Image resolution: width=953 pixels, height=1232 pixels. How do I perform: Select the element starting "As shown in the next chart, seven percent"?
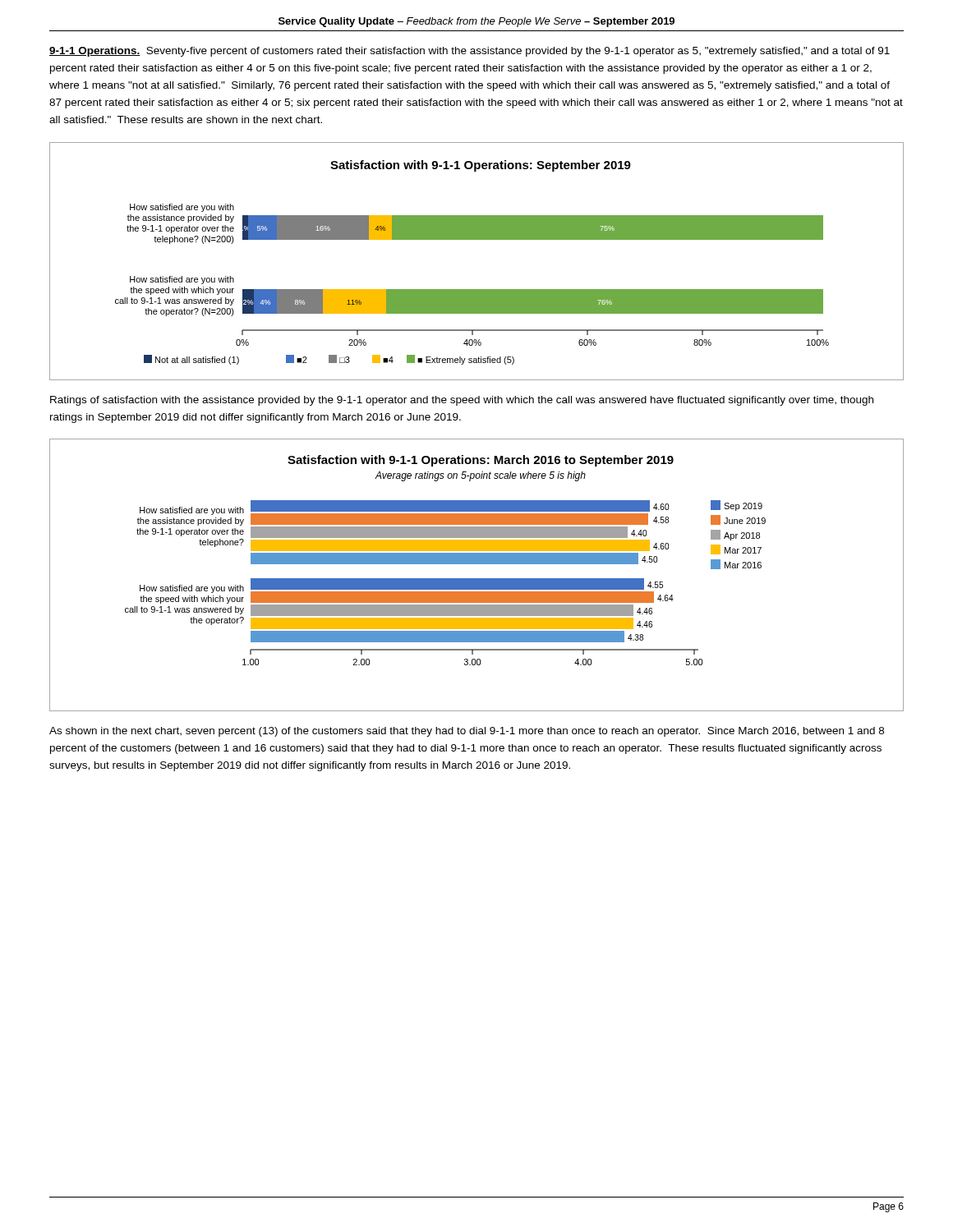pos(467,748)
